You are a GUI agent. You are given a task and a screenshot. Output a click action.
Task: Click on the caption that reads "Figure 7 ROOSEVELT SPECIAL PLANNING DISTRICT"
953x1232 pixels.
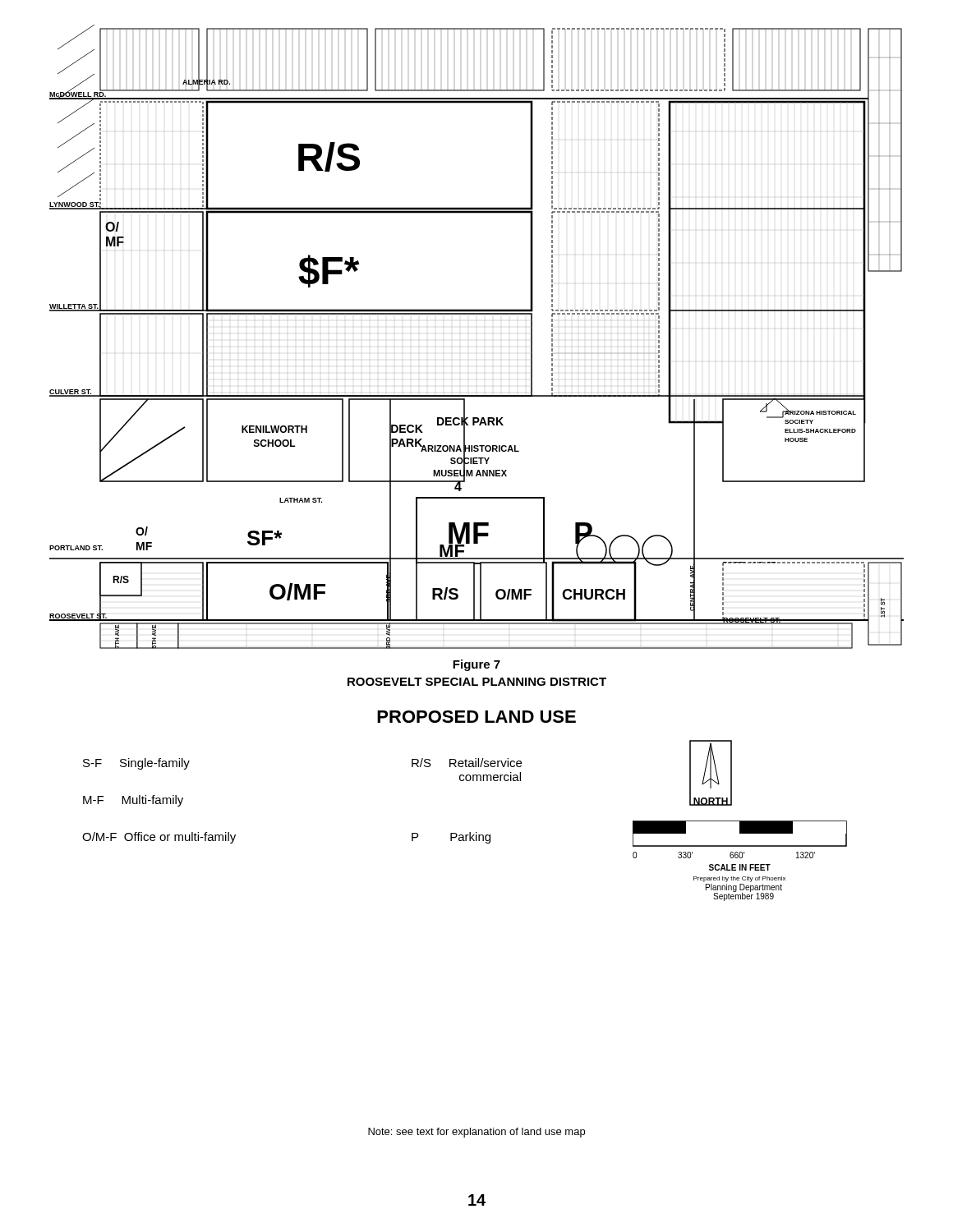pos(476,673)
